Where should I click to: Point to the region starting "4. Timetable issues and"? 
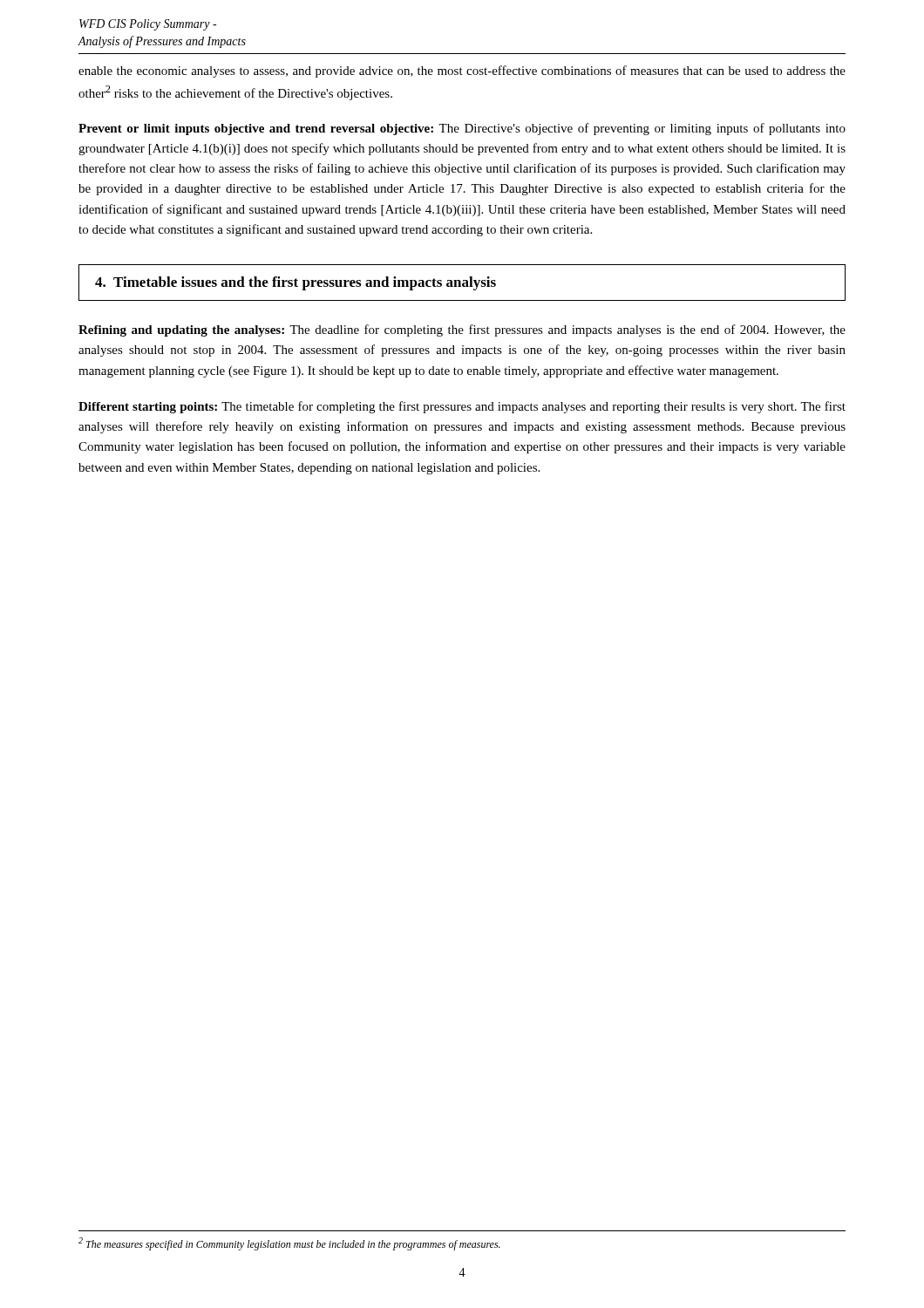(462, 283)
